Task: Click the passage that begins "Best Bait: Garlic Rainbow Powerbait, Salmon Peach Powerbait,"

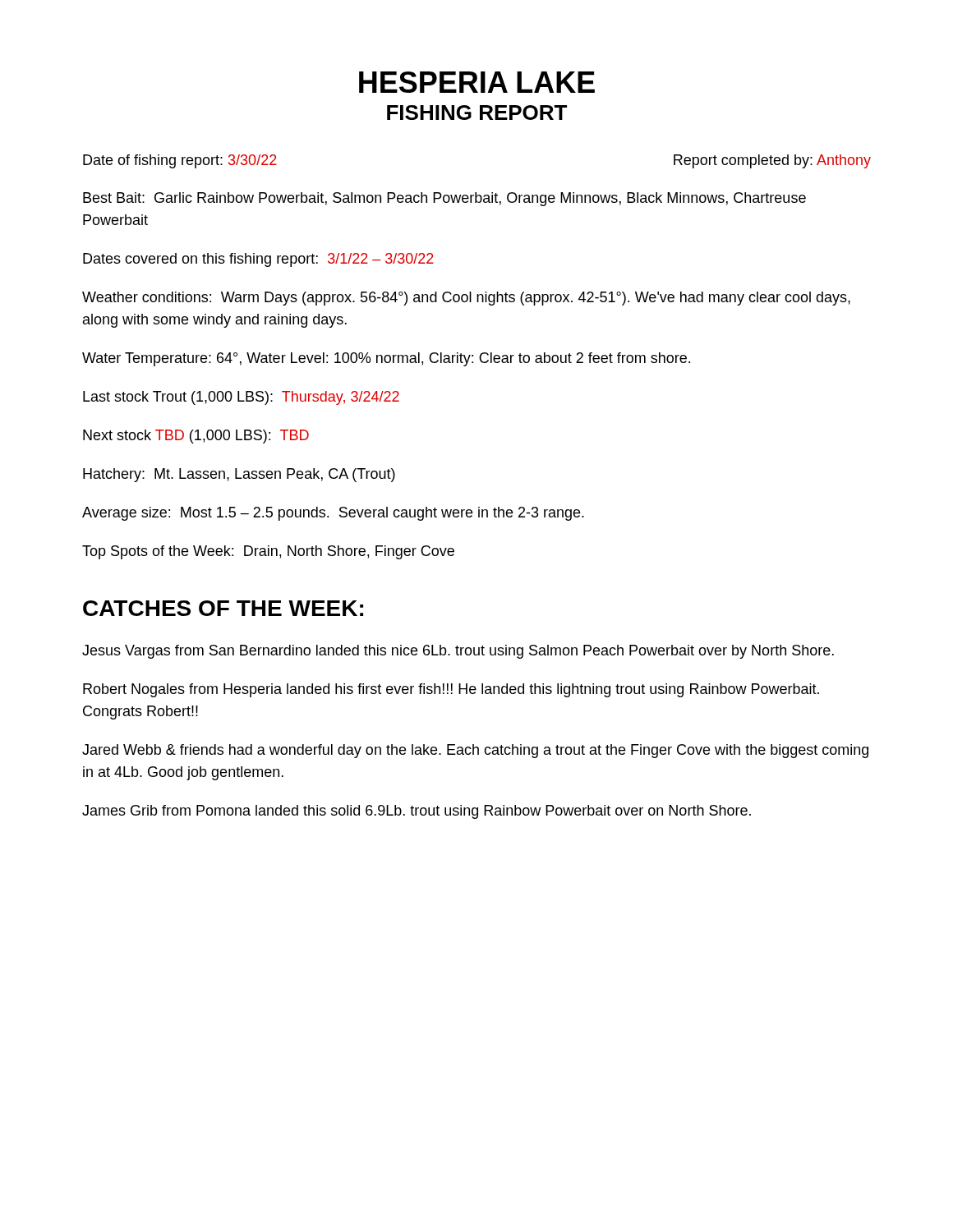Action: click(444, 209)
